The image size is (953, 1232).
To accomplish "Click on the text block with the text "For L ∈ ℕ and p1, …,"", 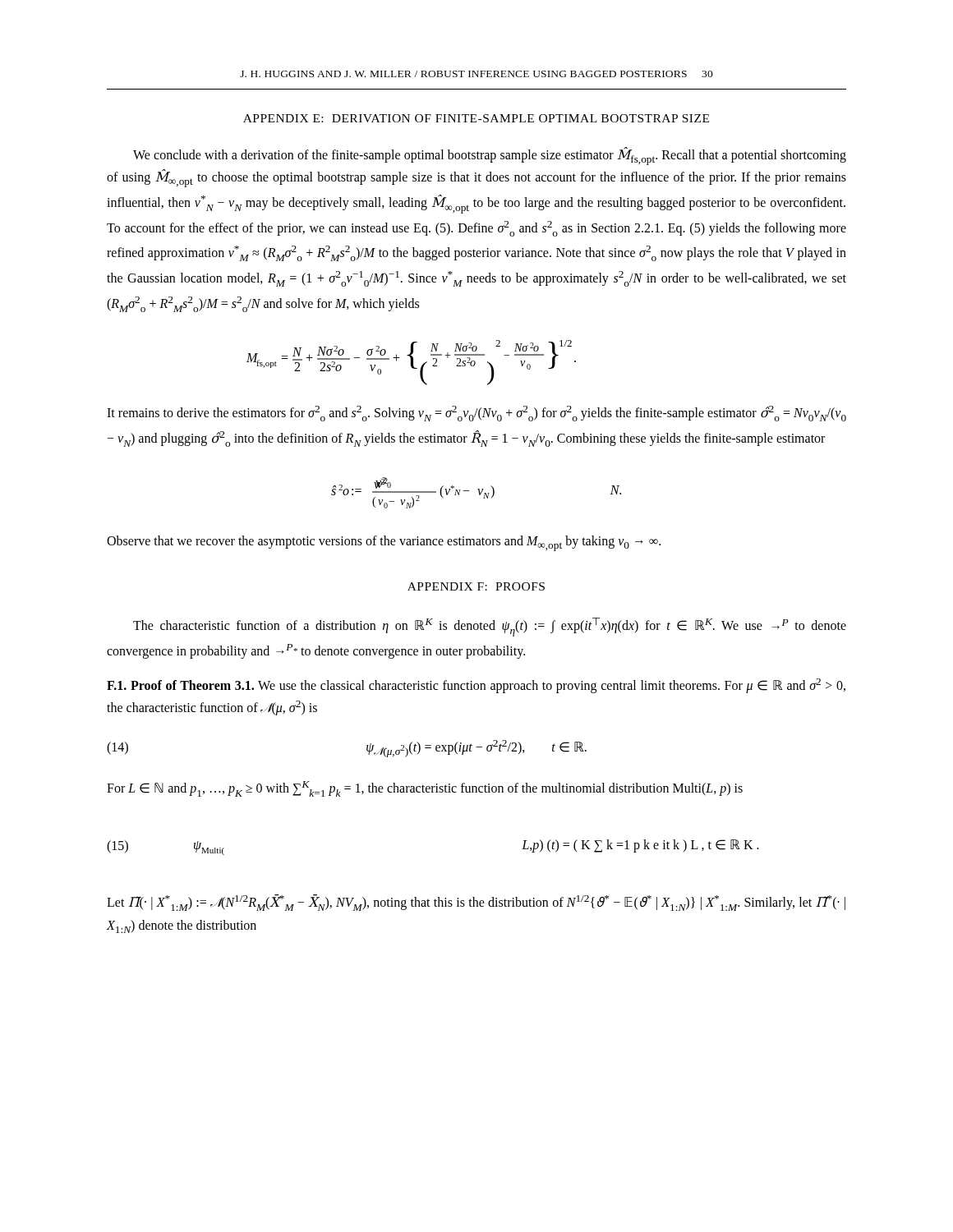I will click(x=425, y=789).
